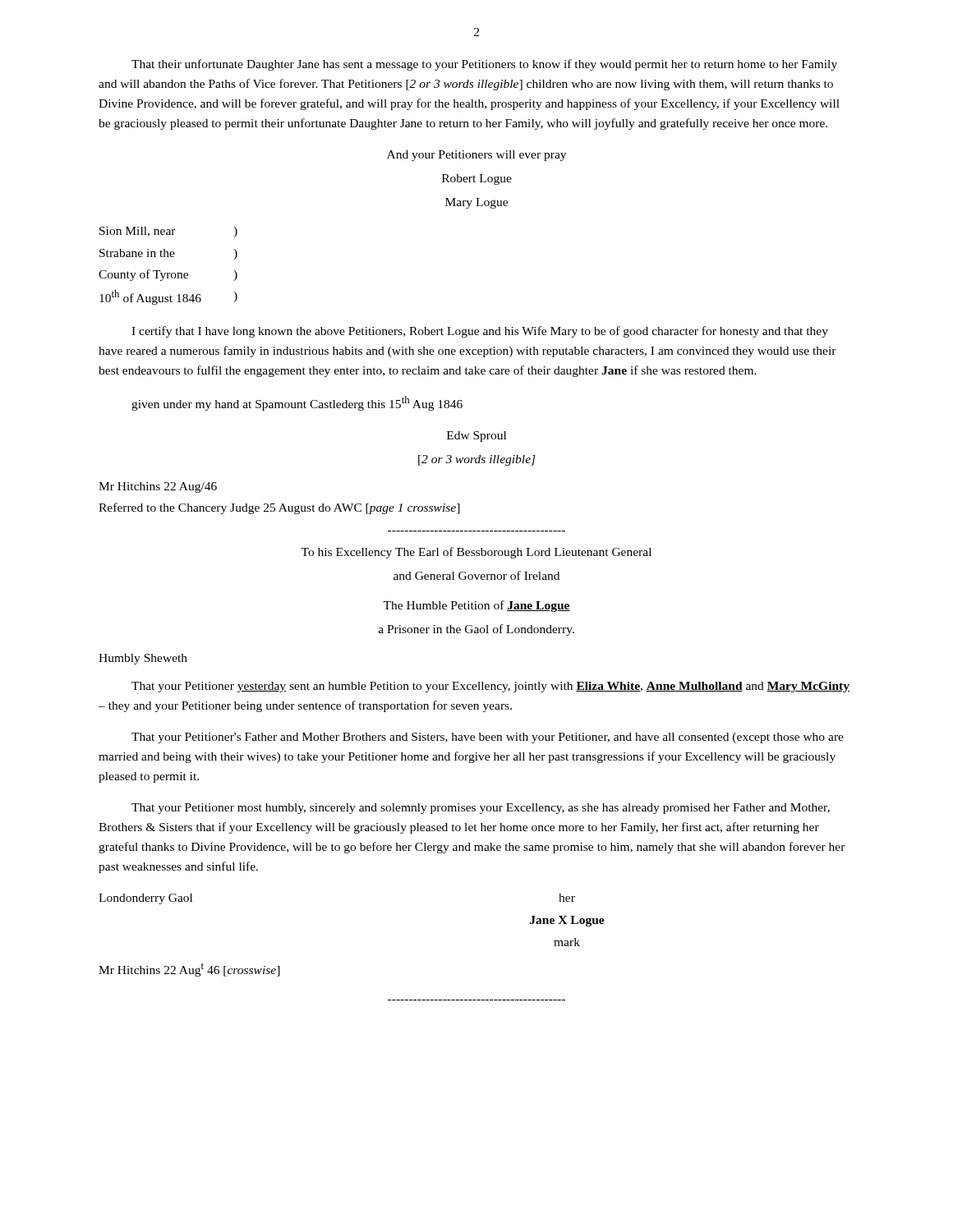The image size is (953, 1232).
Task: Locate the text block that reads "And your Petitioners will ever pray"
Action: coord(476,178)
